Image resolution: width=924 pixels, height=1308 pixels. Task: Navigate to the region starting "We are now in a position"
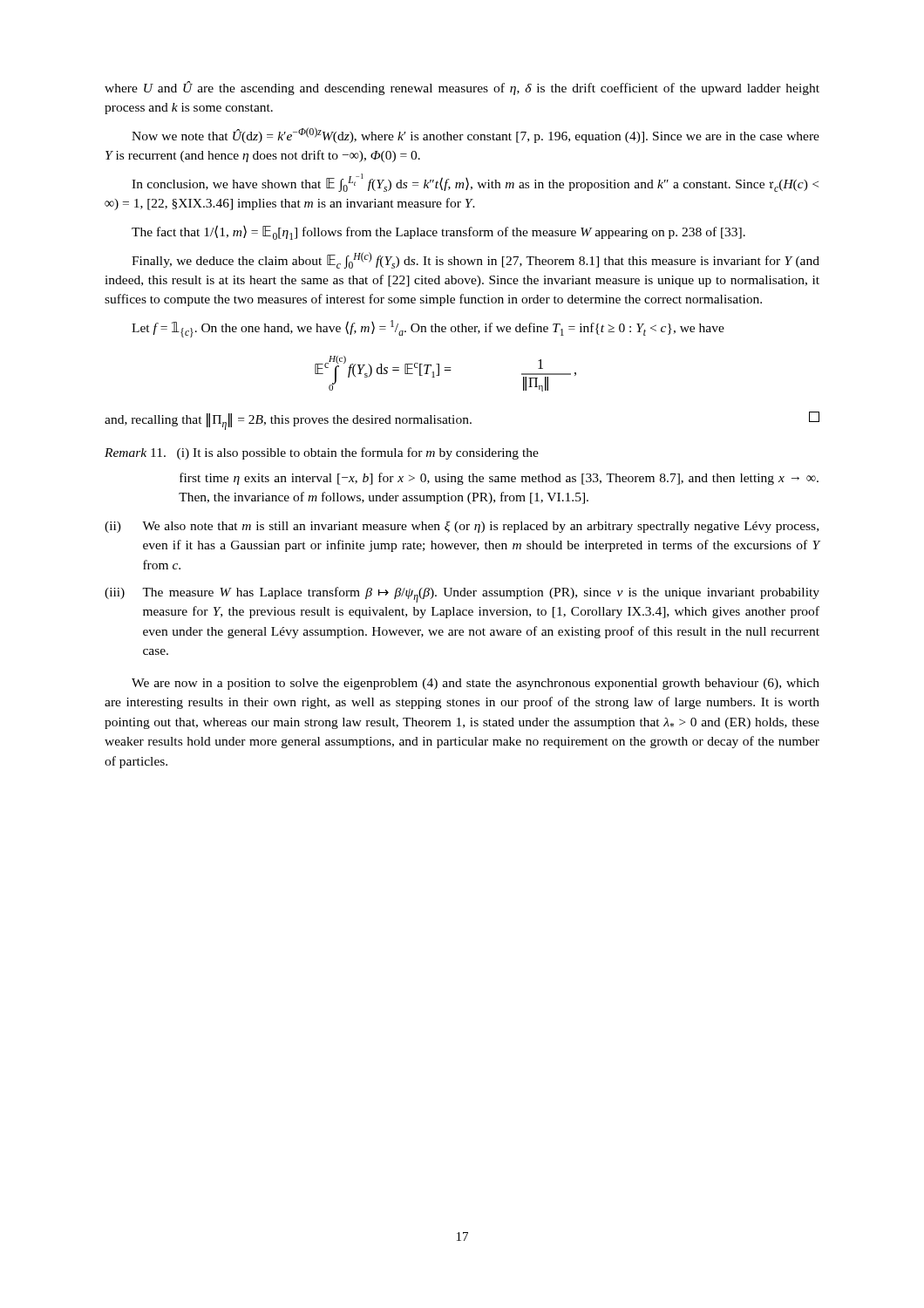point(462,722)
